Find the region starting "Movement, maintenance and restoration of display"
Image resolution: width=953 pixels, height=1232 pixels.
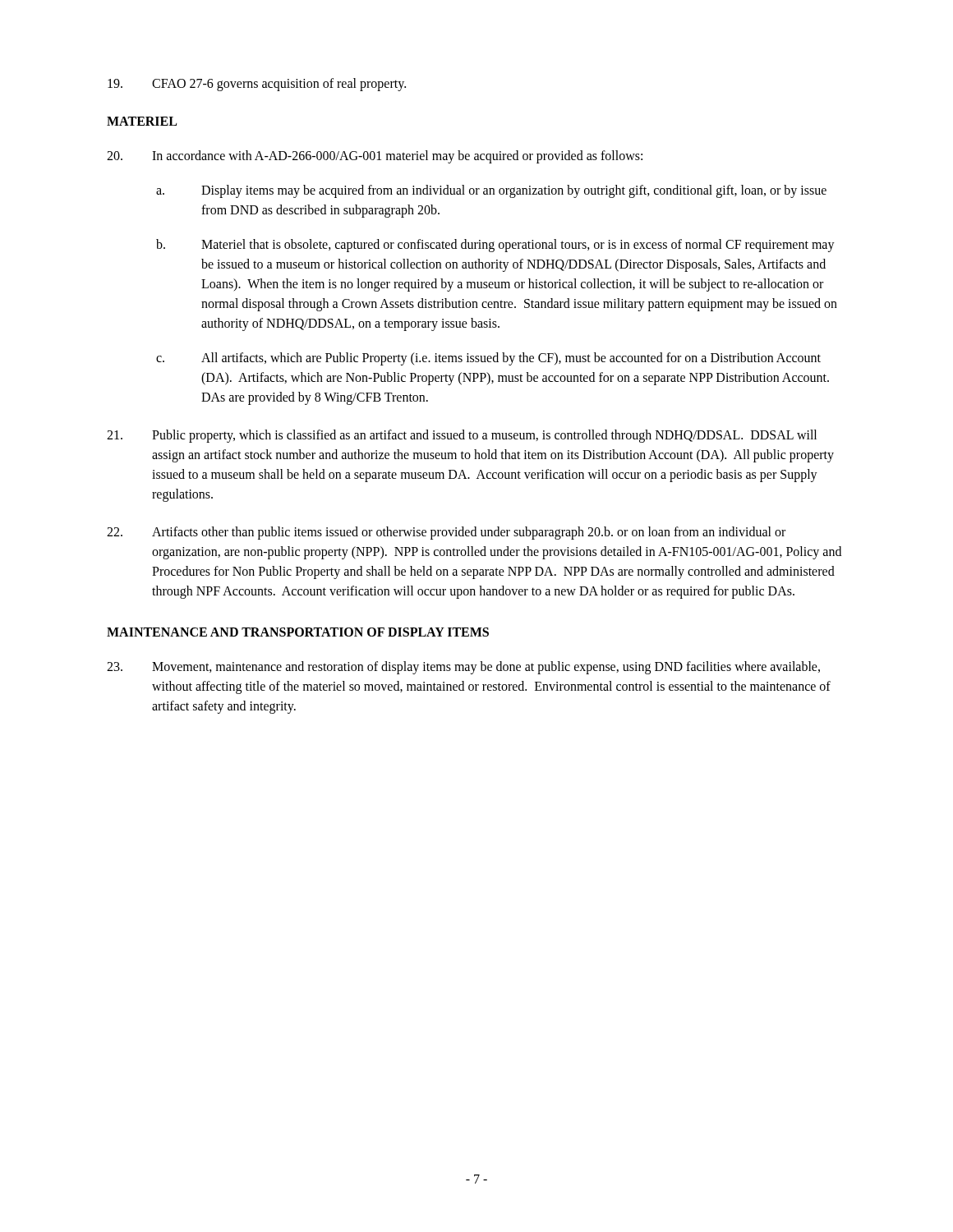click(x=476, y=687)
